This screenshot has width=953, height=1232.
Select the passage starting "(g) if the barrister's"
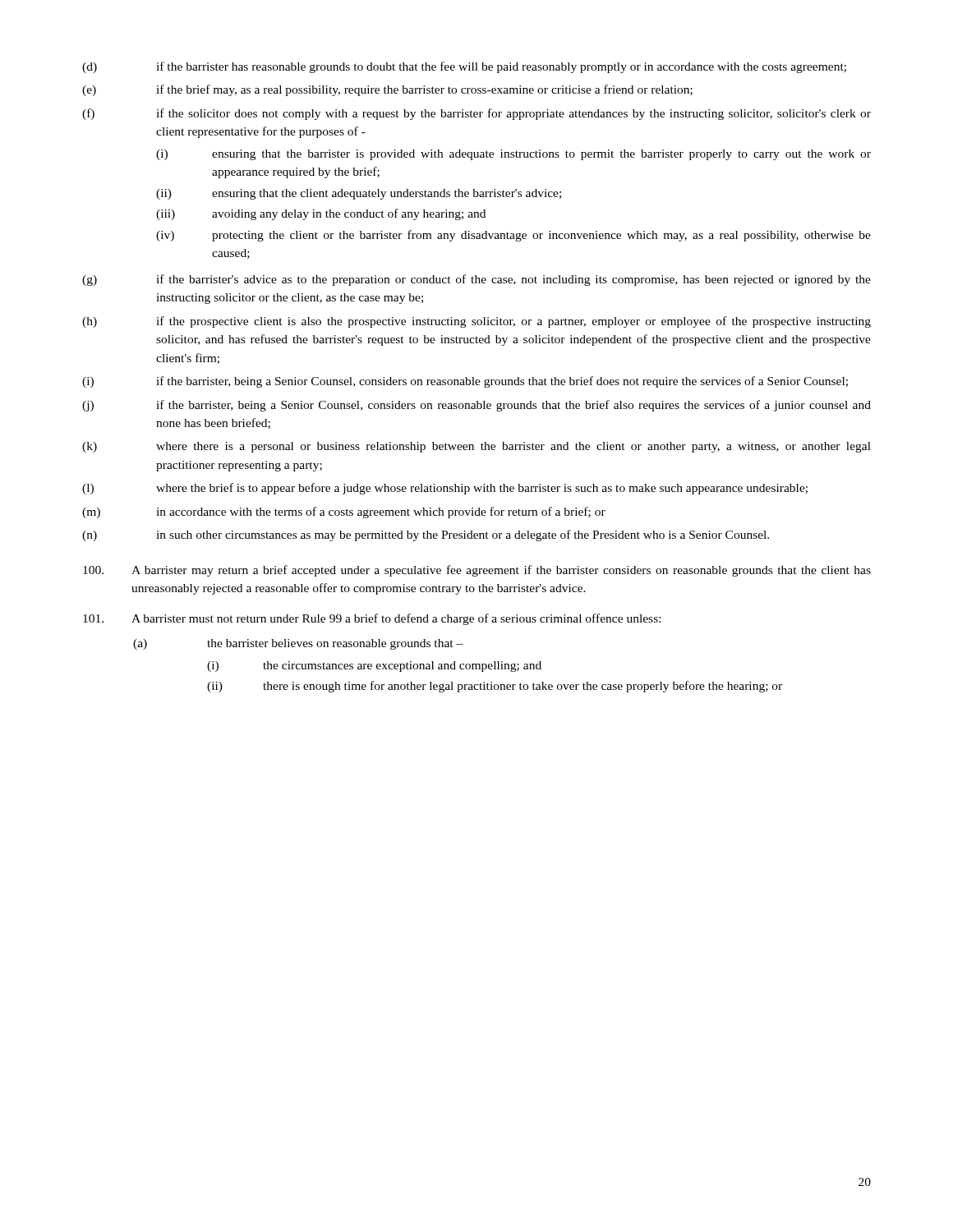(476, 288)
